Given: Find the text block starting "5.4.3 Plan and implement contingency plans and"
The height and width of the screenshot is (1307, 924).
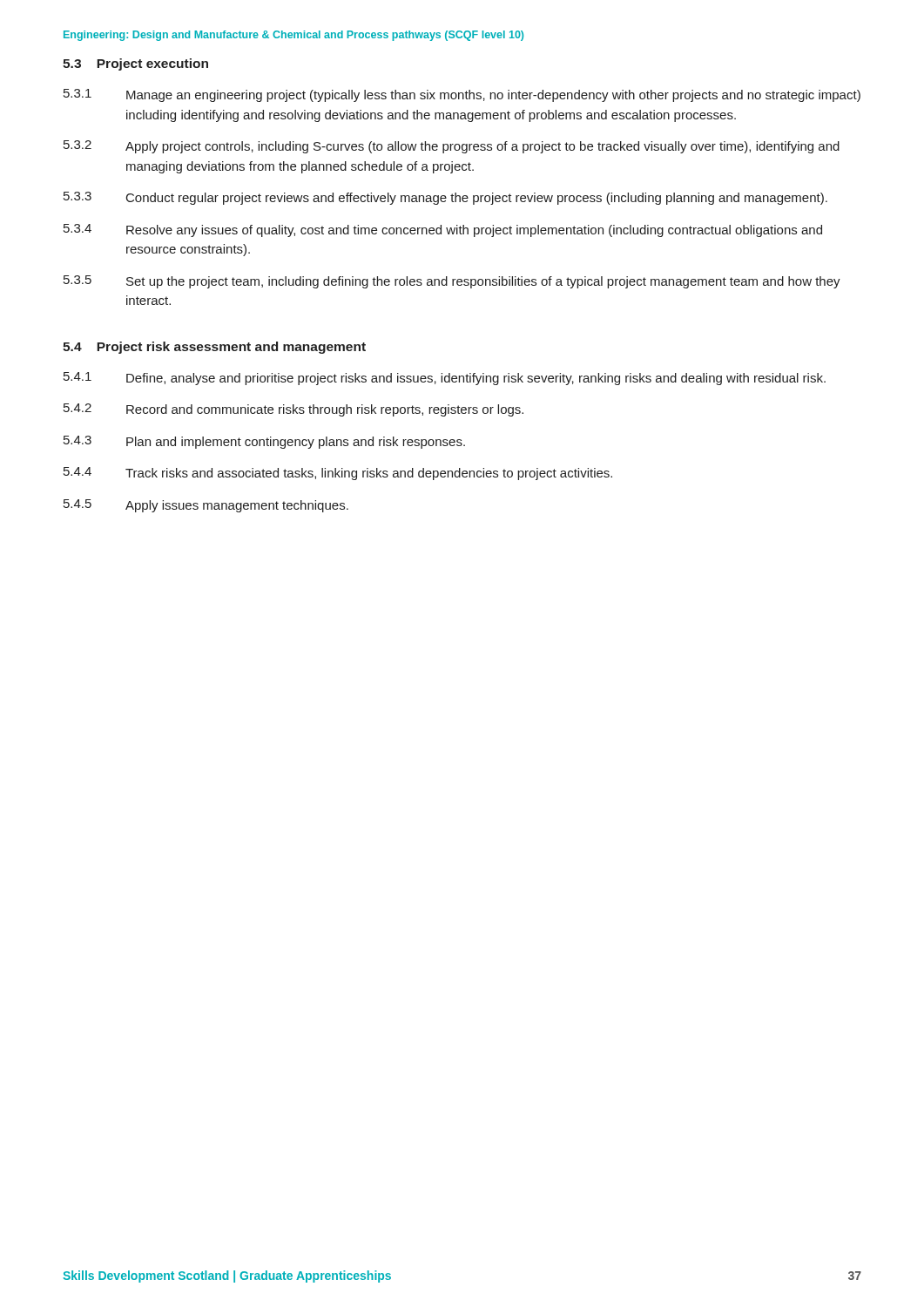Looking at the screenshot, I should pos(264,442).
